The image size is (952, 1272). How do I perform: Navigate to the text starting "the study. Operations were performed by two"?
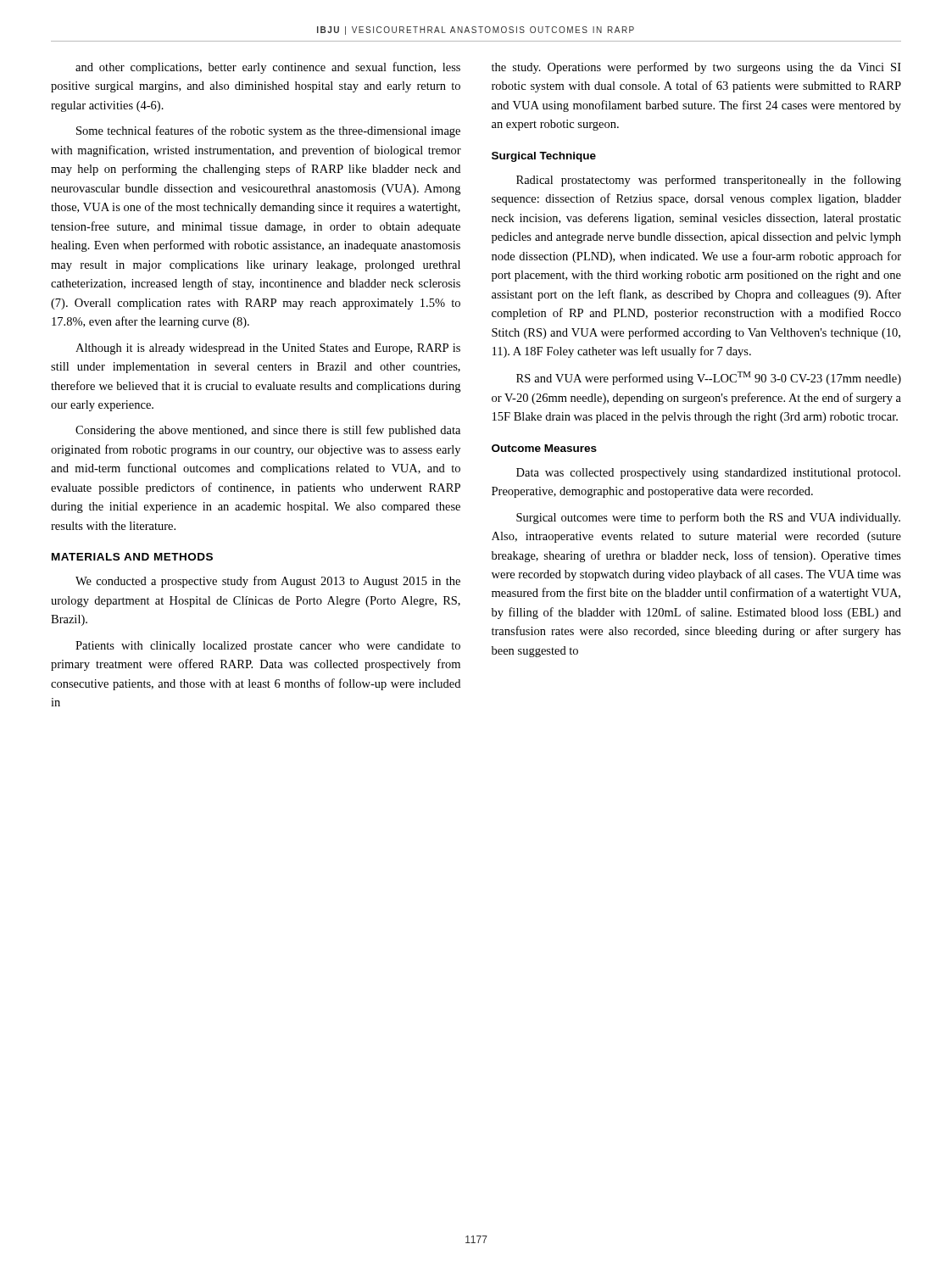[696, 96]
